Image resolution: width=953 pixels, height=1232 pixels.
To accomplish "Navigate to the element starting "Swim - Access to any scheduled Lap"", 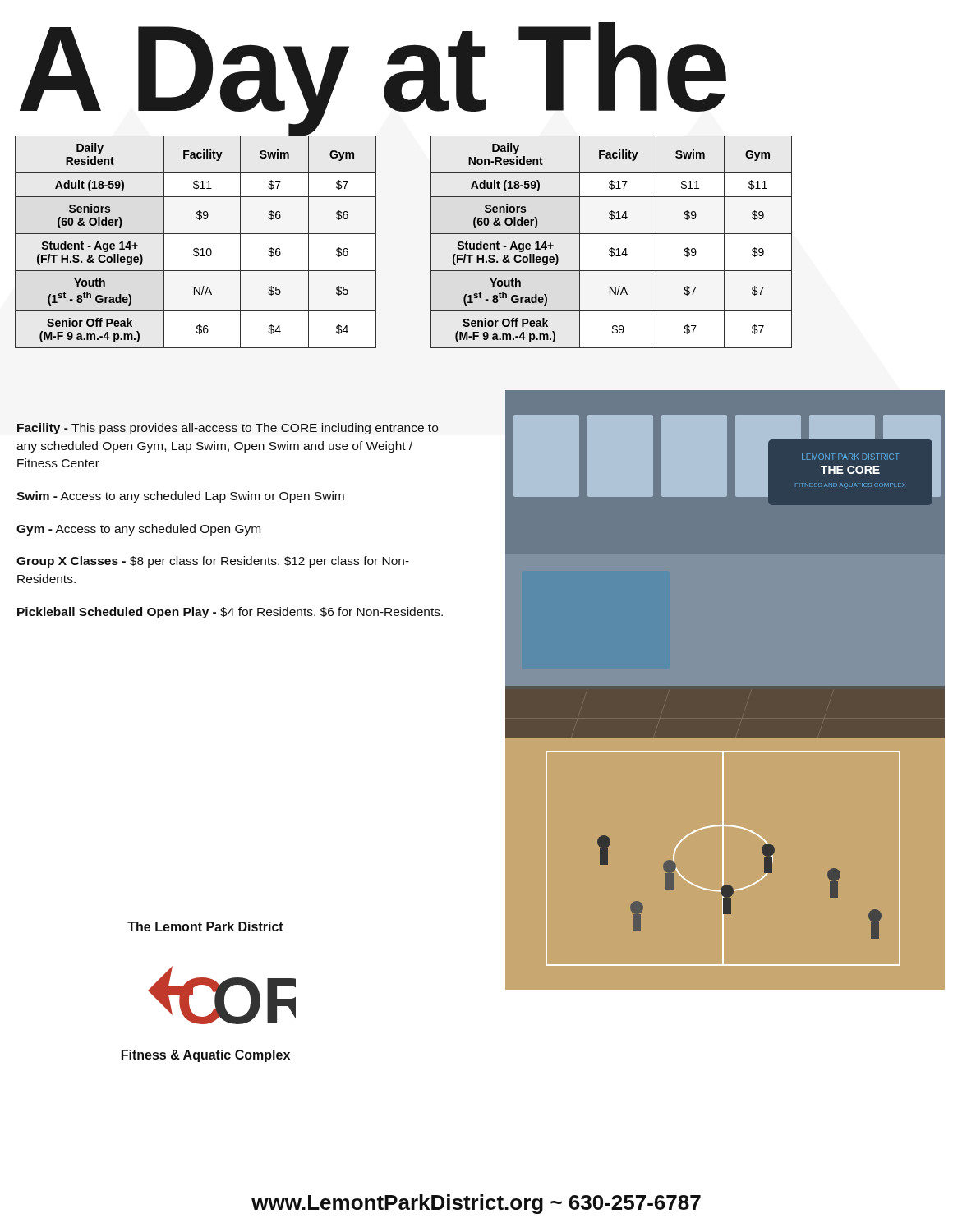I will 181,496.
